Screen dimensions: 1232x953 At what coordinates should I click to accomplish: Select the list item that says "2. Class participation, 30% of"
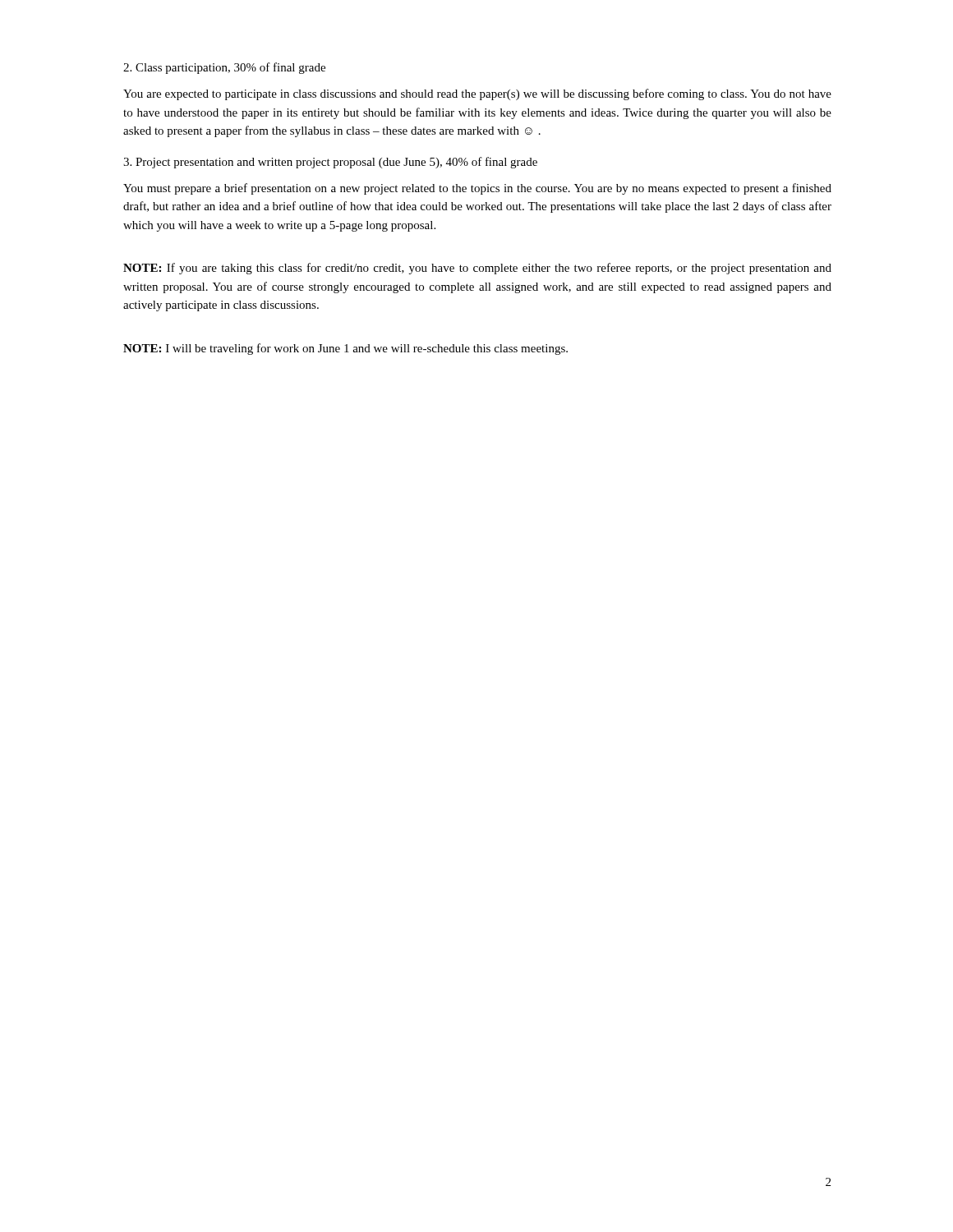pyautogui.click(x=225, y=67)
